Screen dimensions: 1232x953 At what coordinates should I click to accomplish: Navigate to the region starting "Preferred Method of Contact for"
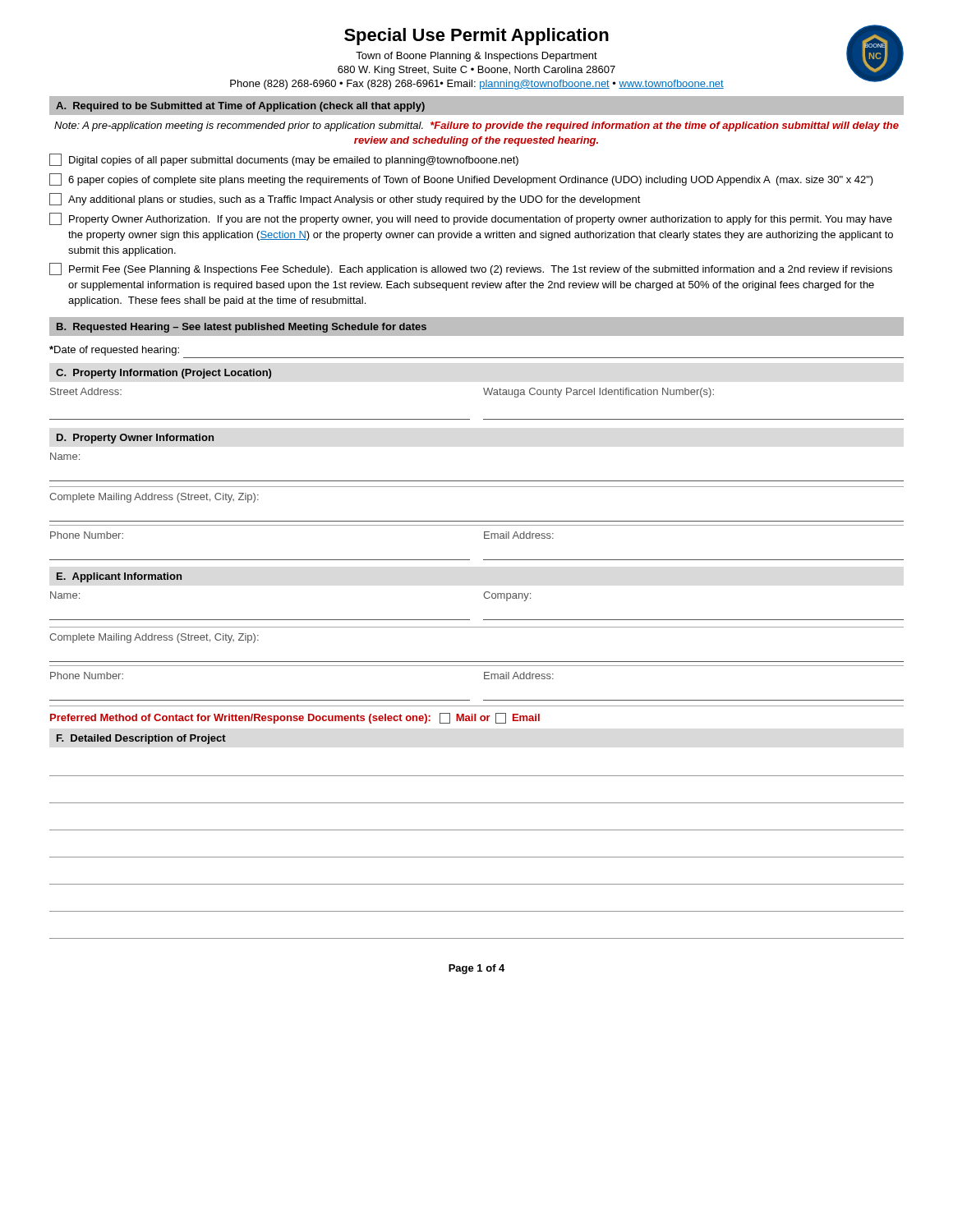point(295,717)
